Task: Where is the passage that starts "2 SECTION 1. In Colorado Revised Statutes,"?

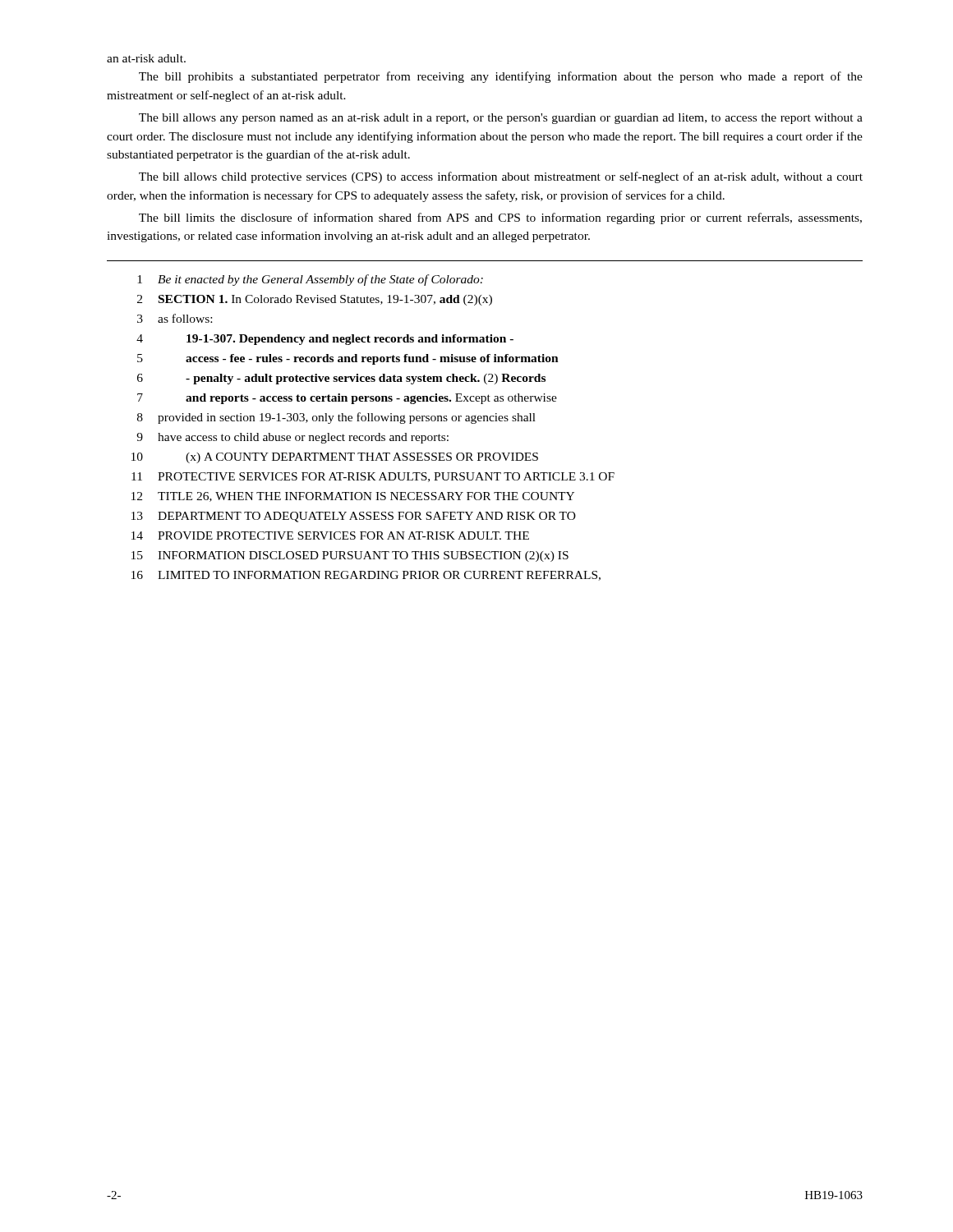Action: [x=485, y=298]
